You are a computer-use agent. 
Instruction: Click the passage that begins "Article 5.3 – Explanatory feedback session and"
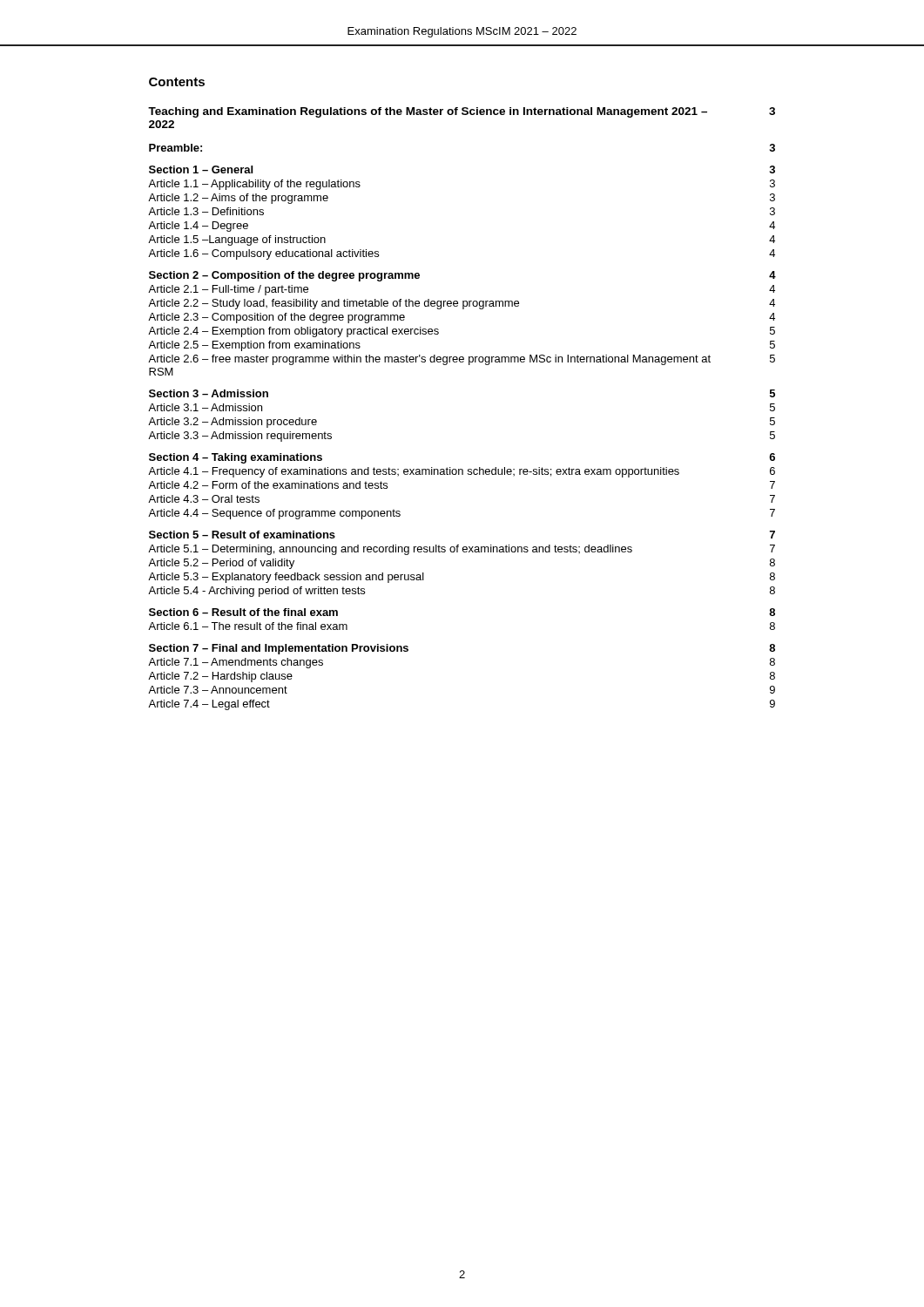tap(285, 577)
